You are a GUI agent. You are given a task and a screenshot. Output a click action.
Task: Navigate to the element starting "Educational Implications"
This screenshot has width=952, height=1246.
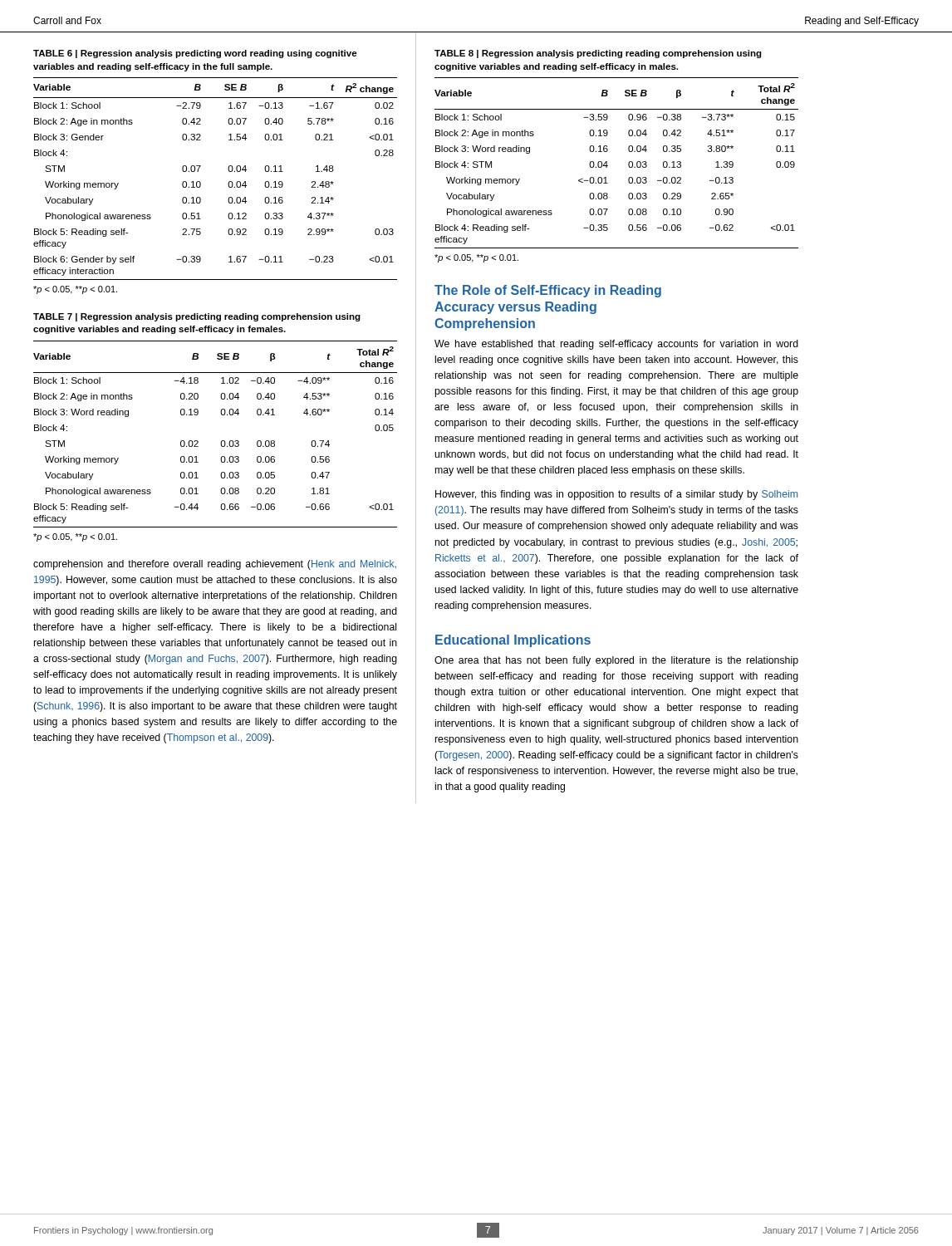pos(513,640)
